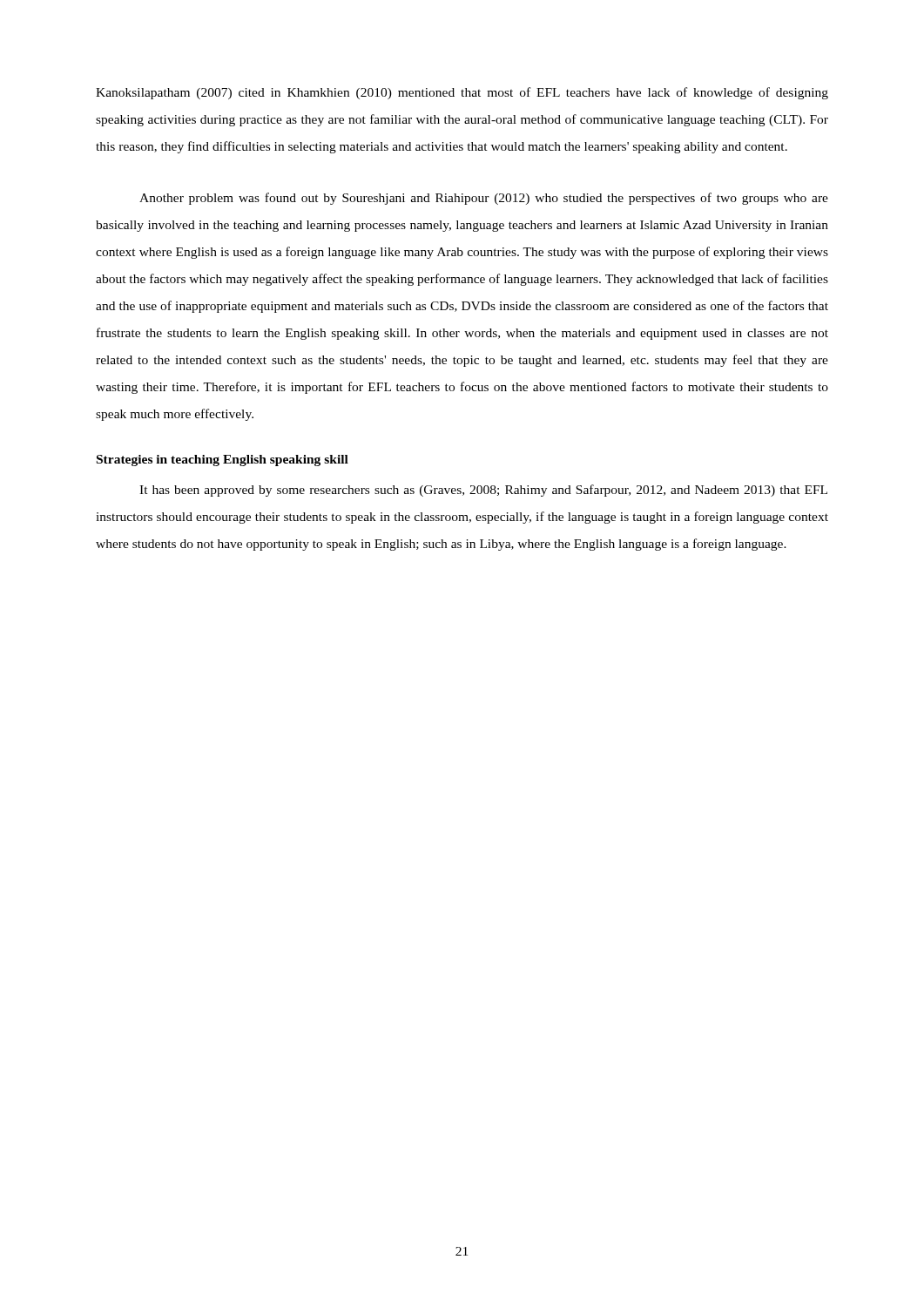Viewport: 924px width, 1307px height.
Task: Navigate to the region starting "Another problem was found out"
Action: point(462,305)
